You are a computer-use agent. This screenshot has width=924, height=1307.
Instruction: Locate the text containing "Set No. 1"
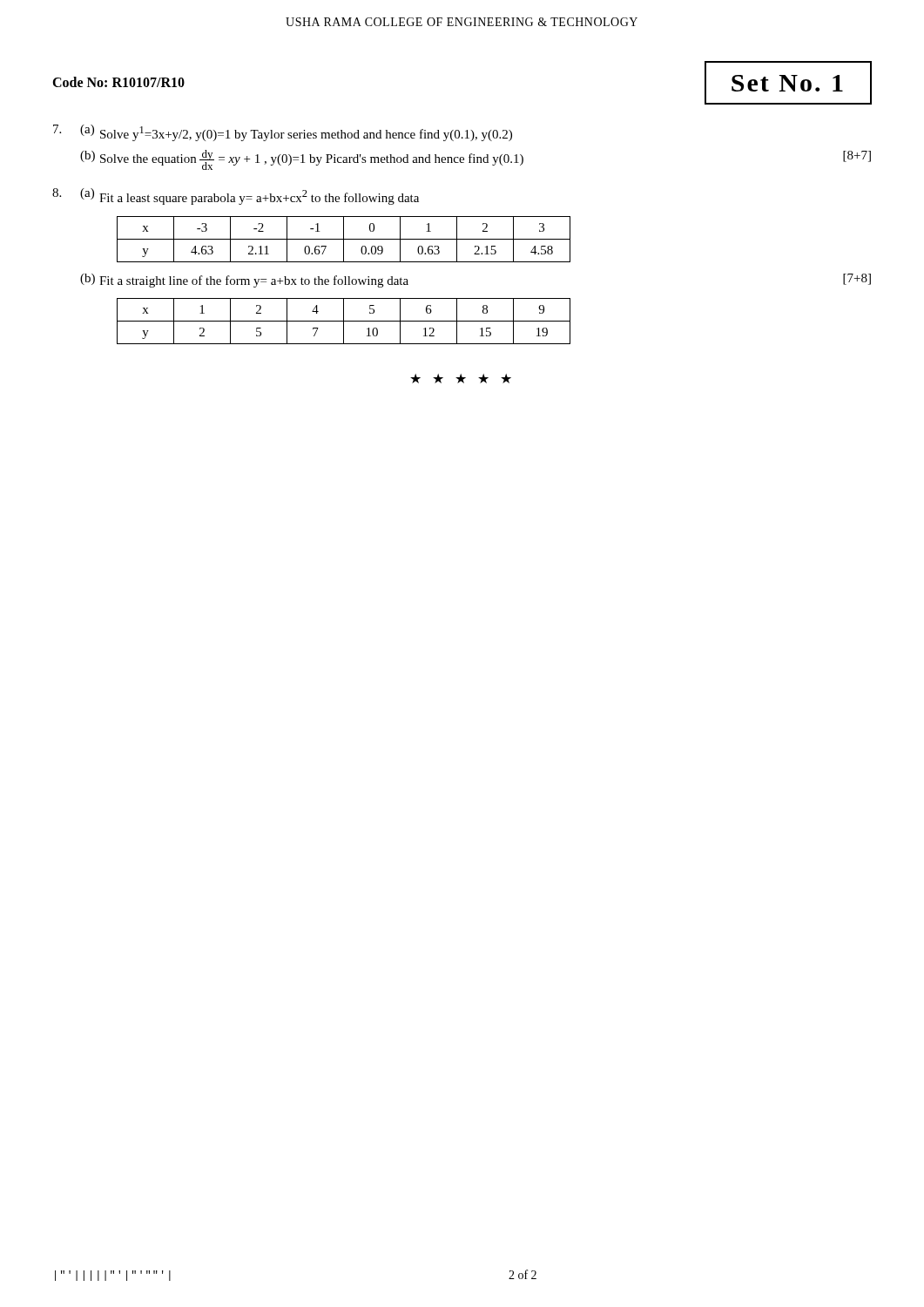[788, 82]
